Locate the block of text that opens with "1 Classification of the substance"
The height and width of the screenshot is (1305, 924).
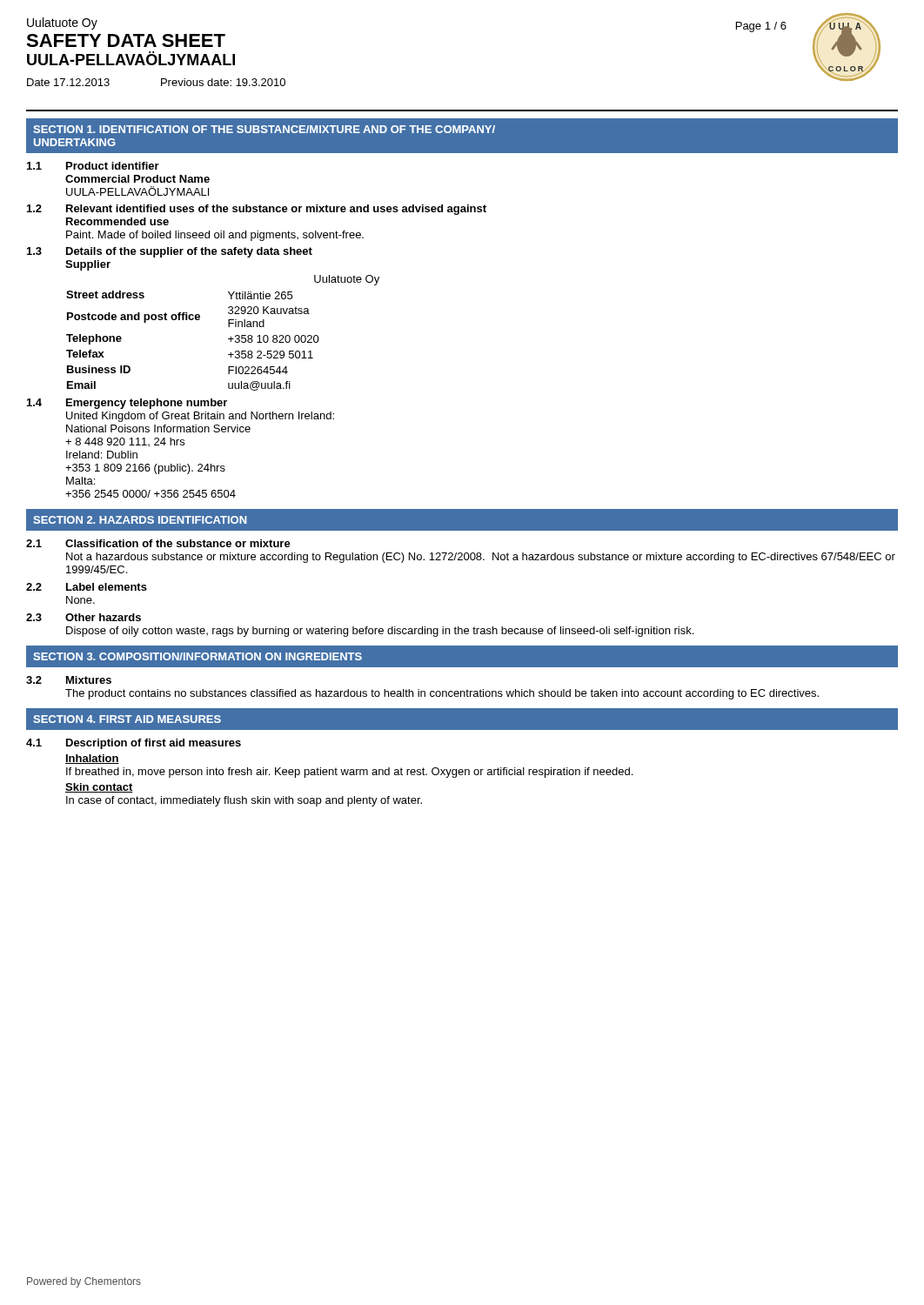[462, 556]
